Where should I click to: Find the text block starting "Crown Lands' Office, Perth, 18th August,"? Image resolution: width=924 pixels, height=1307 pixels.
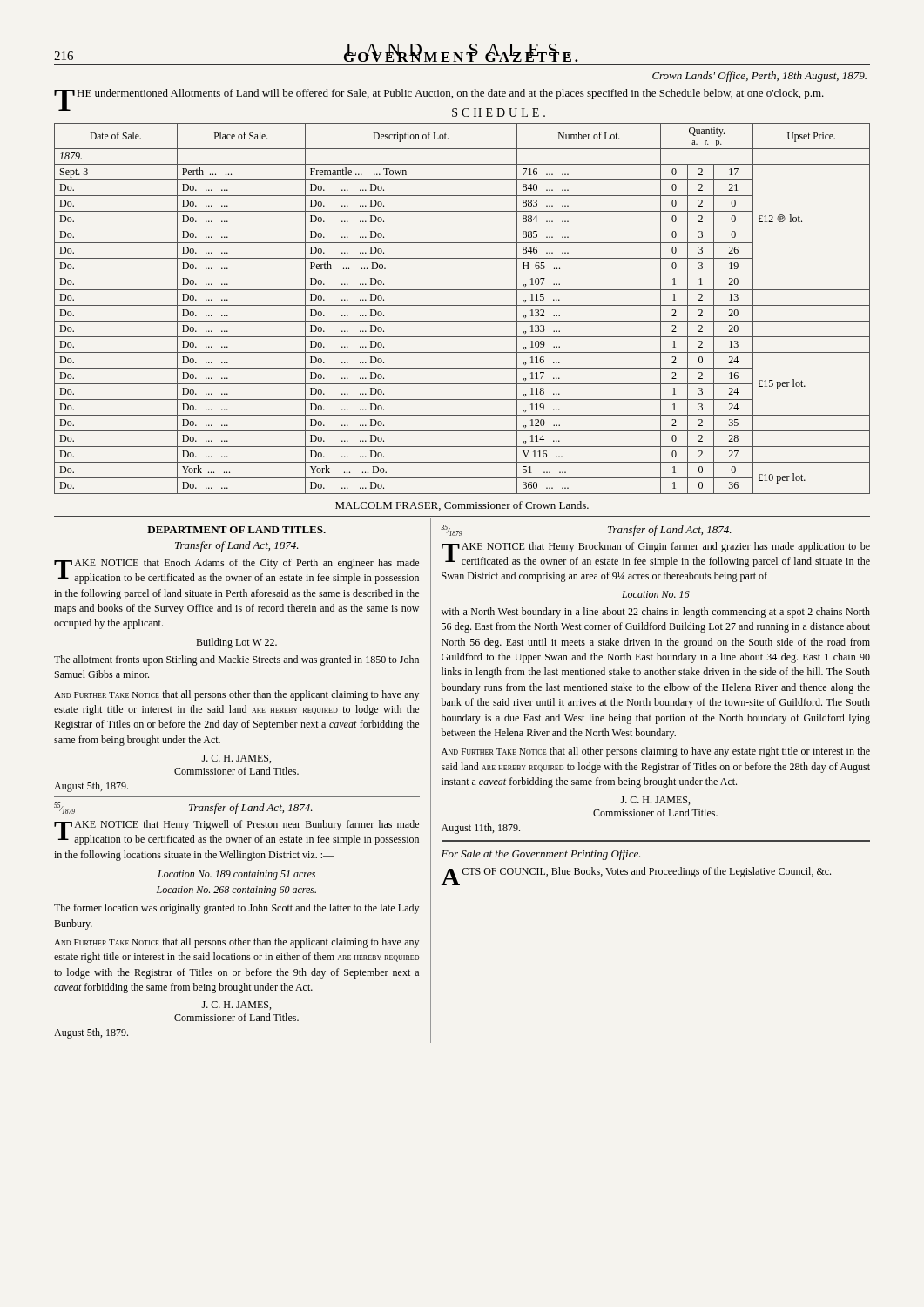point(760,75)
